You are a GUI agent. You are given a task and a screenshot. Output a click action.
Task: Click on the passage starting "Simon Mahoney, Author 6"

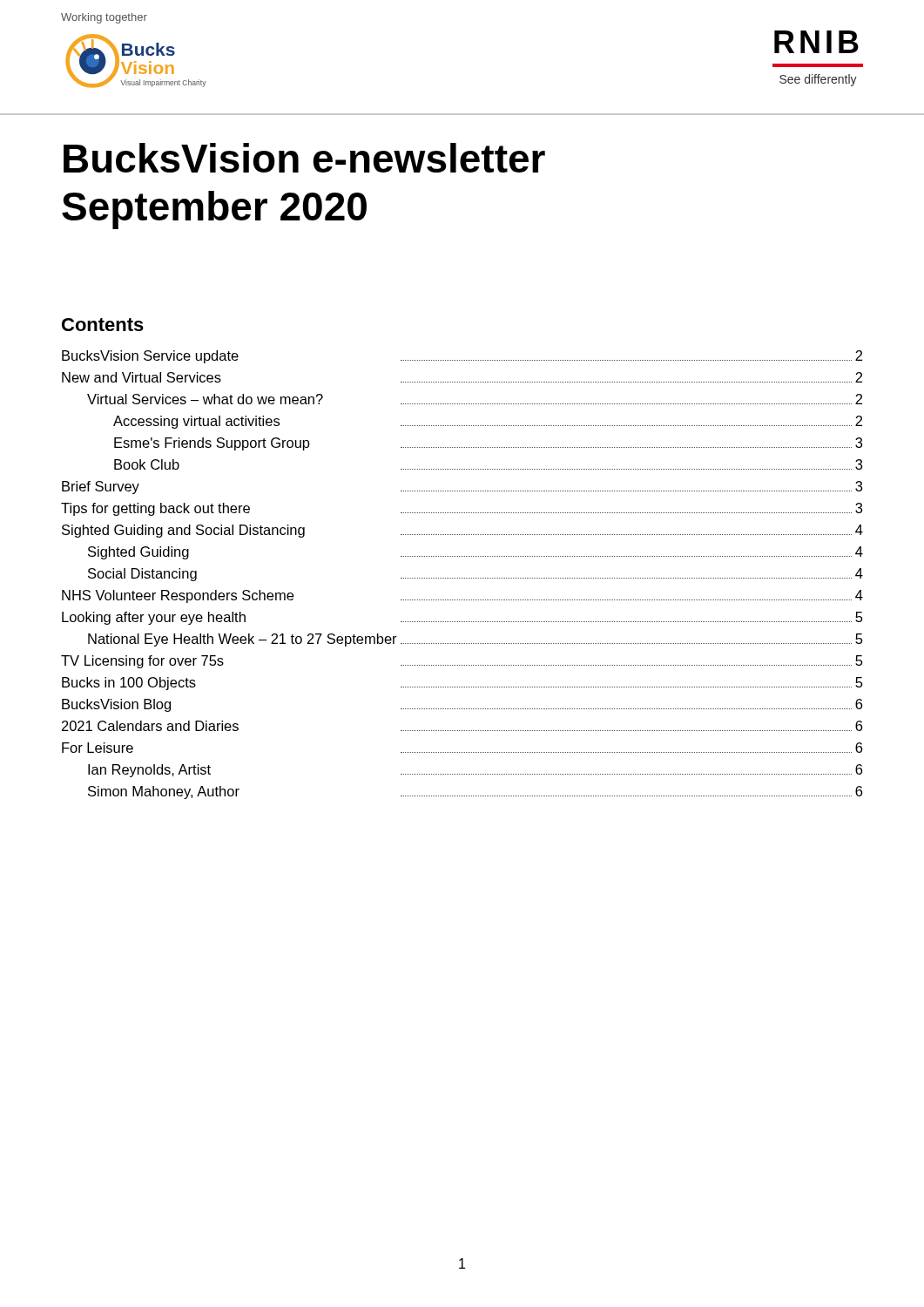point(462,792)
